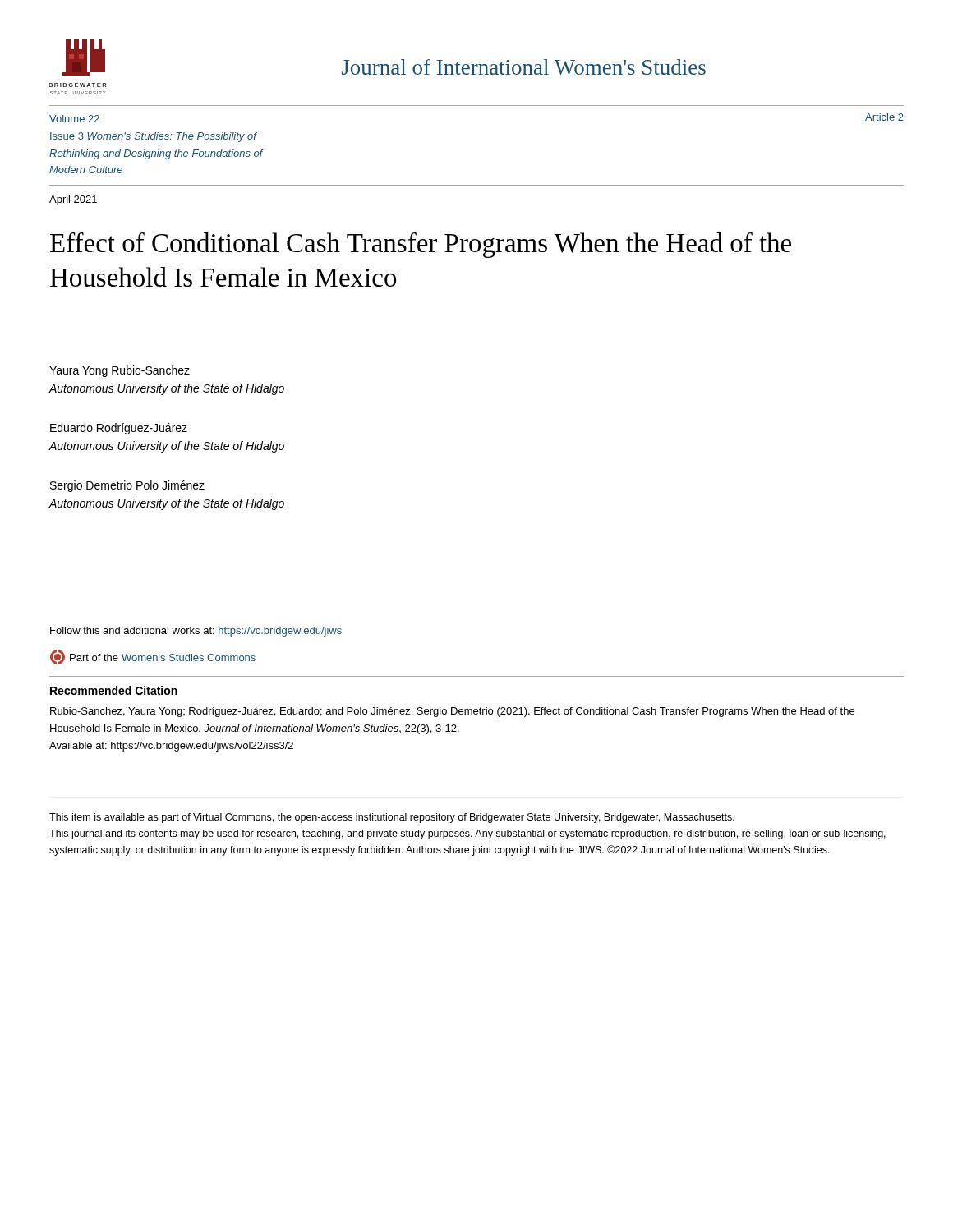Screen dimensions: 1232x953
Task: Select the passage starting "Part of the Women's Studies Commons"
Action: [153, 657]
